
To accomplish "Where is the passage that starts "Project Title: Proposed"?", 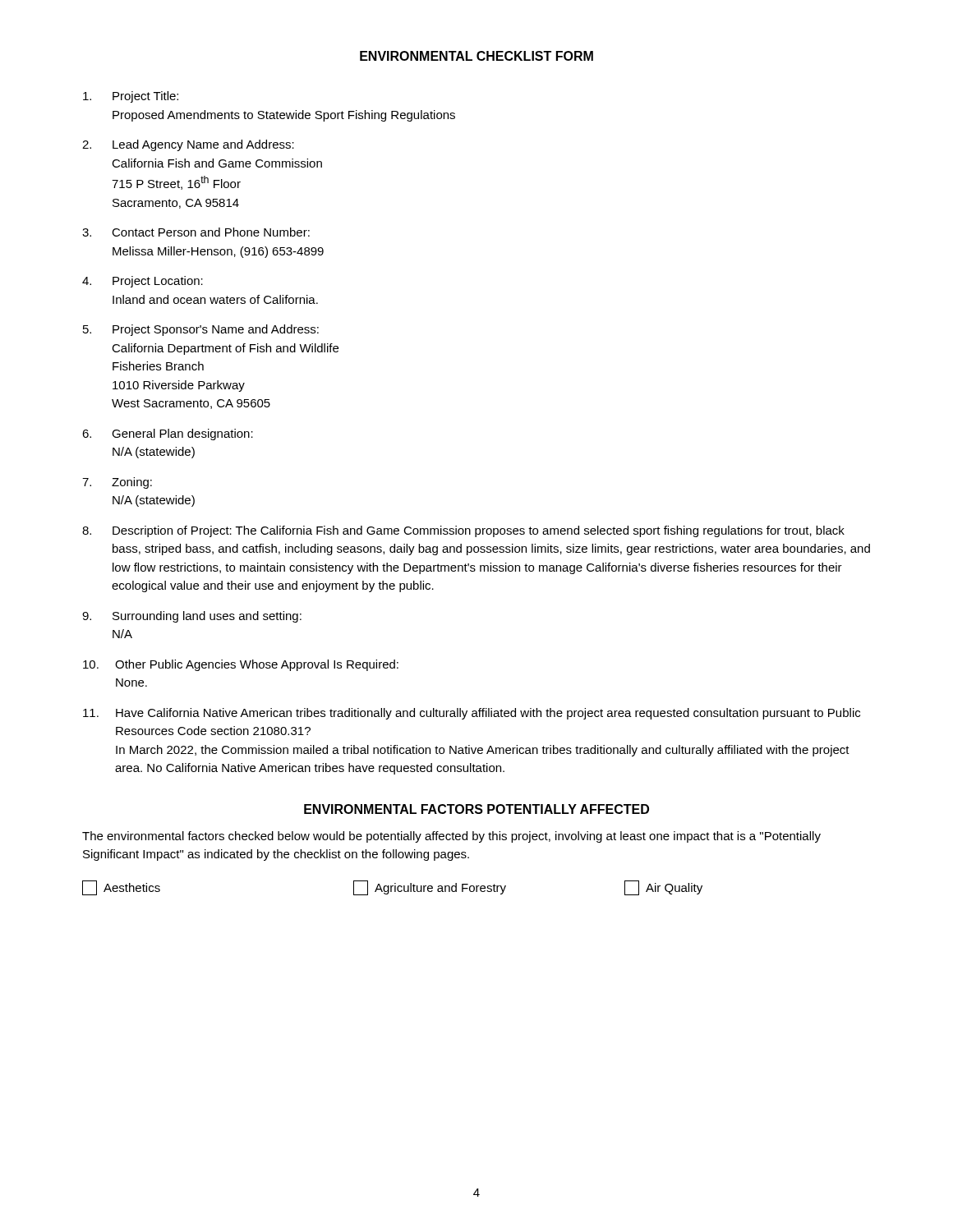I will click(131, 97).
